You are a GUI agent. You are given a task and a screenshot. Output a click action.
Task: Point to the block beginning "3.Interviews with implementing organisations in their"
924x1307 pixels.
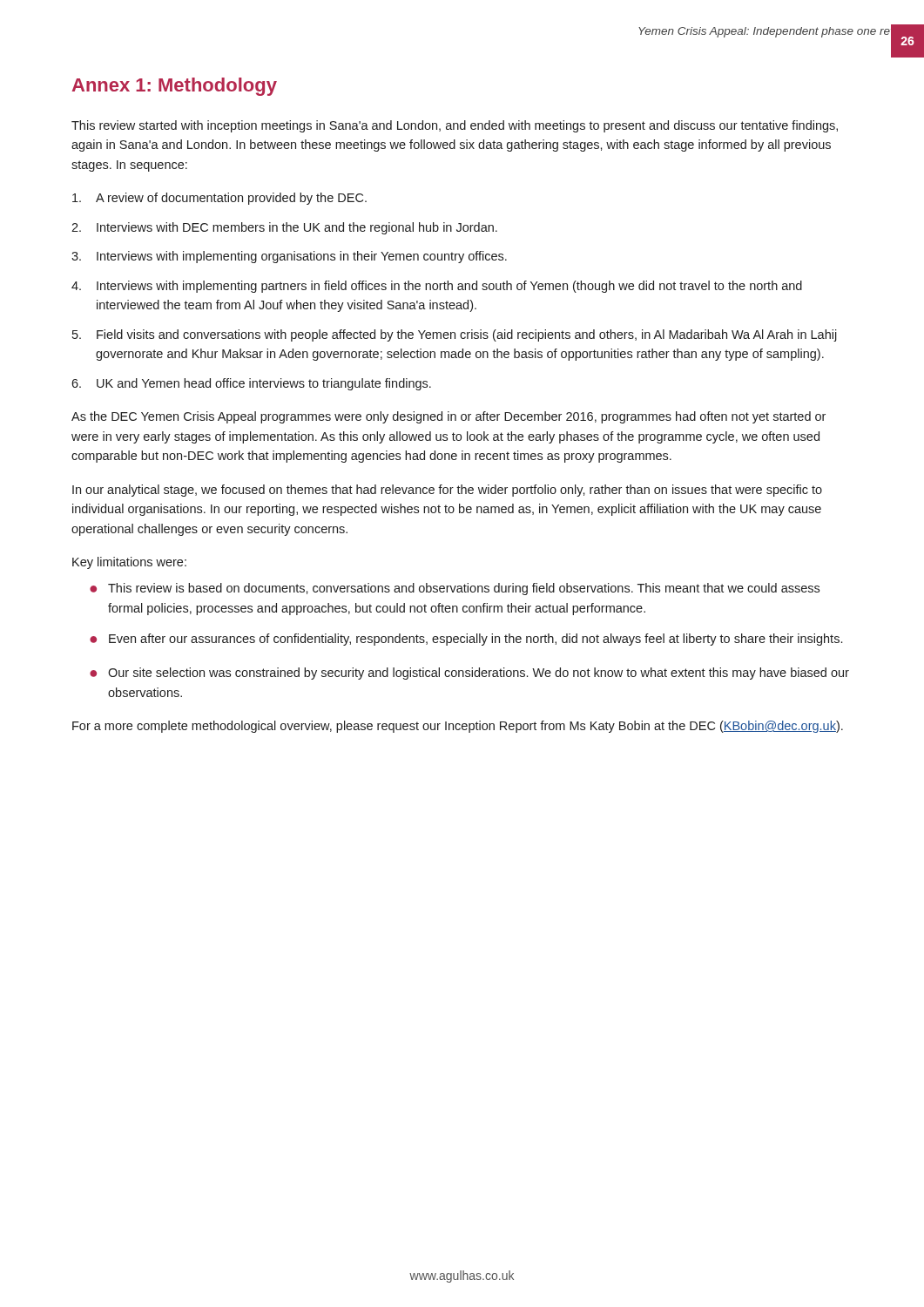click(x=462, y=257)
